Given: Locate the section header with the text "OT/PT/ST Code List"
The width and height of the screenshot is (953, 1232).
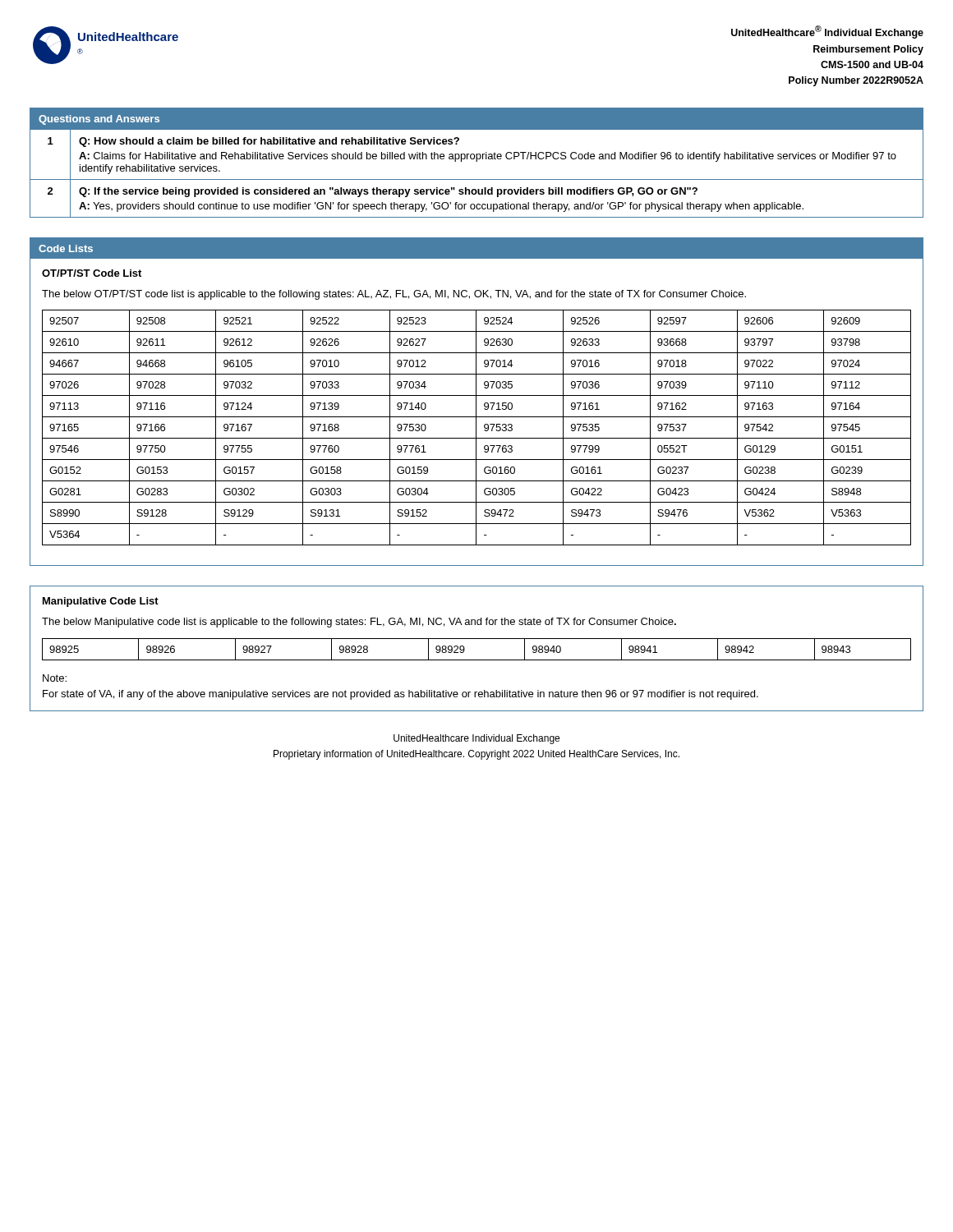Looking at the screenshot, I should [x=92, y=273].
